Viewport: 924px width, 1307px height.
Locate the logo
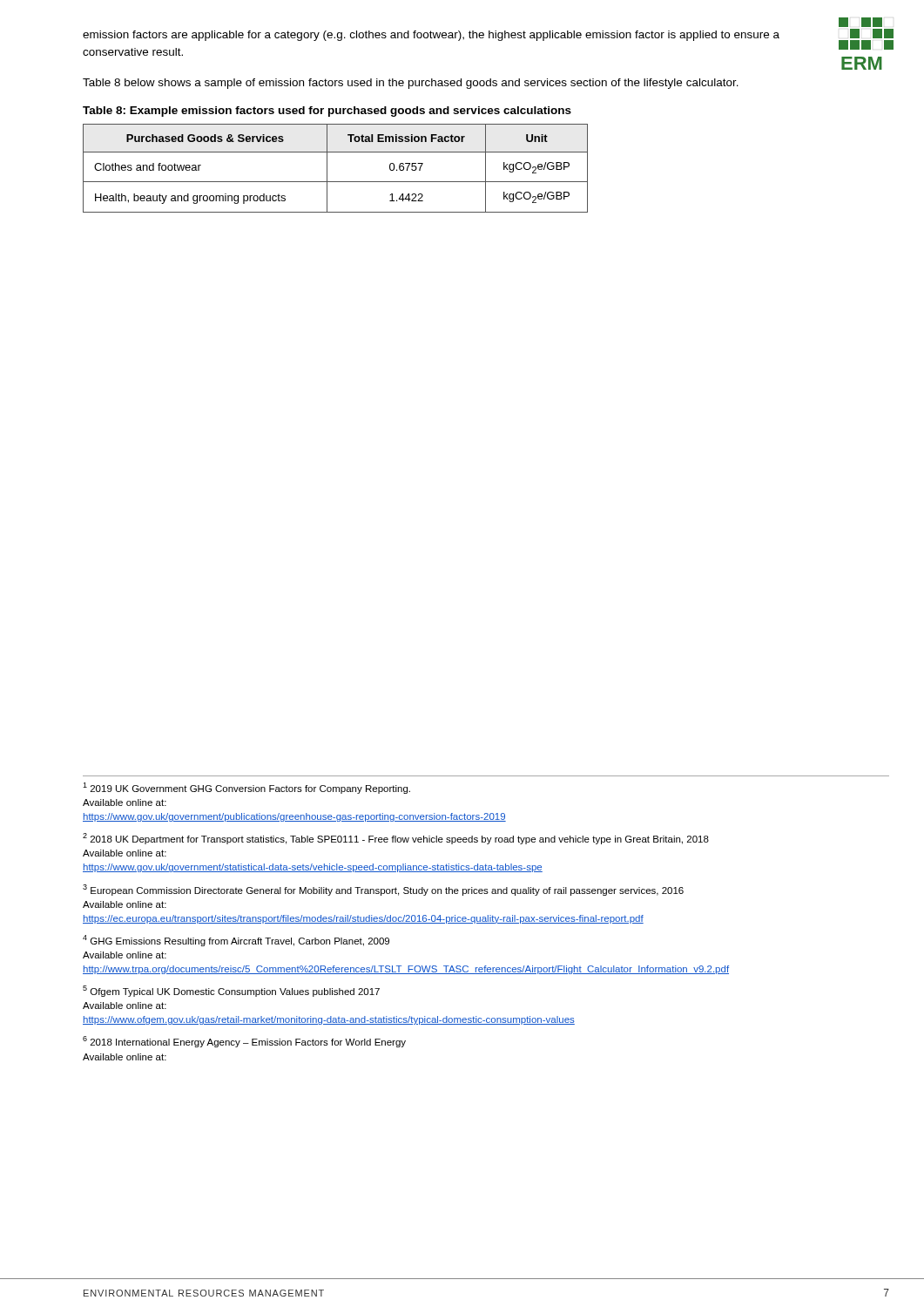[x=863, y=46]
